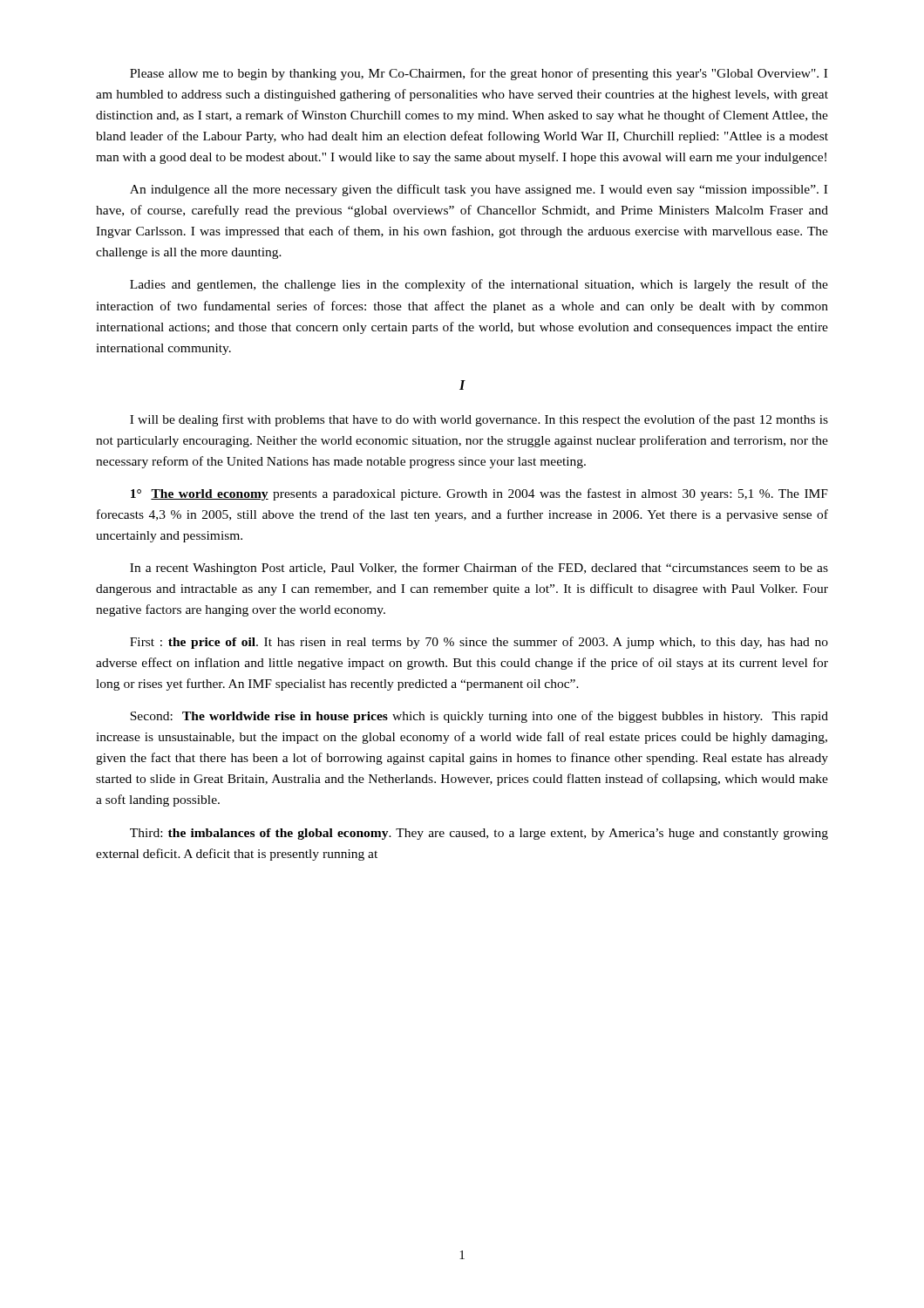
Task: Select the text block containing "1° The world economy presents a"
Action: tap(462, 514)
